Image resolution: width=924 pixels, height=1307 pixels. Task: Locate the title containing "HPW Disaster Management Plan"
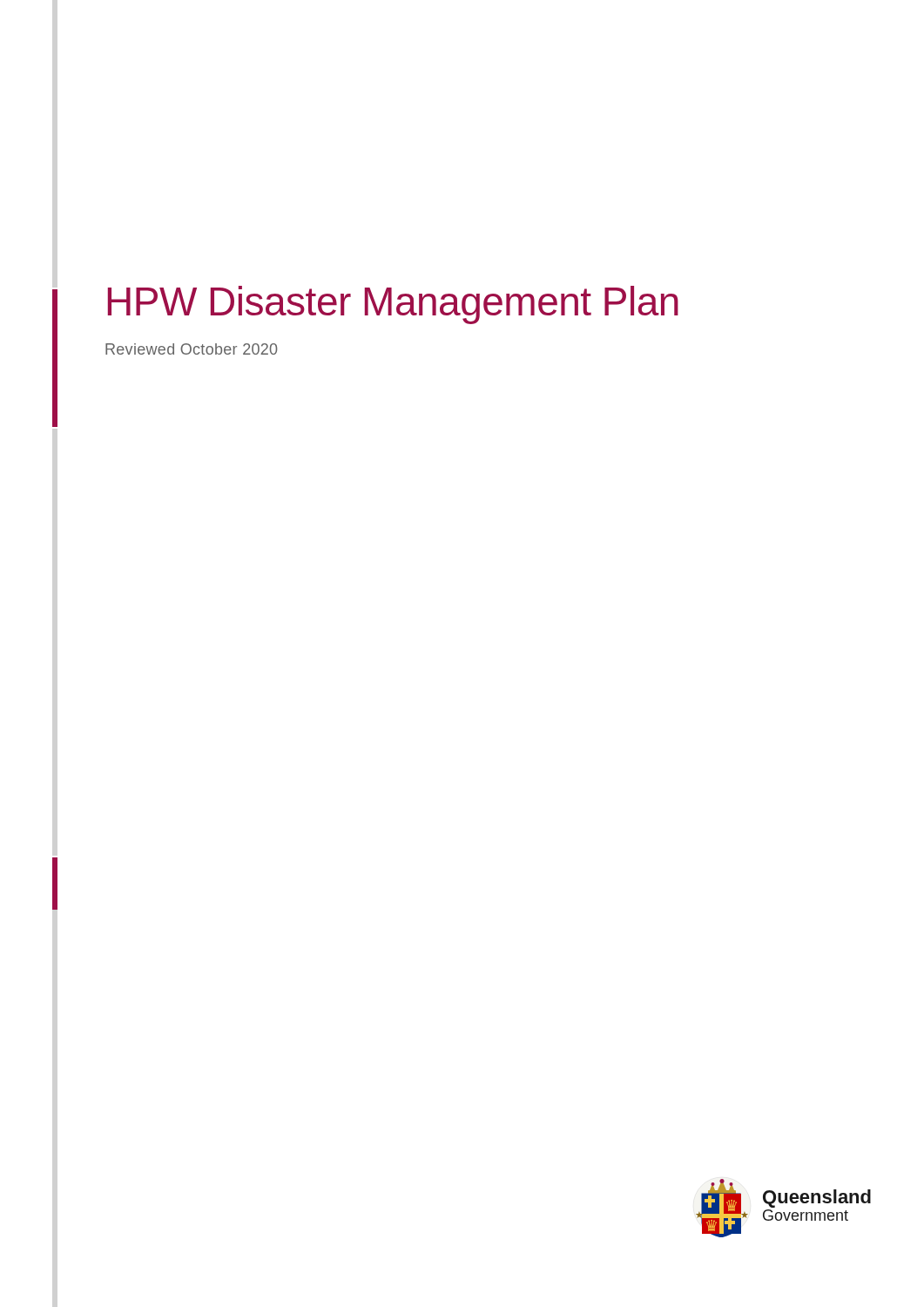488,302
